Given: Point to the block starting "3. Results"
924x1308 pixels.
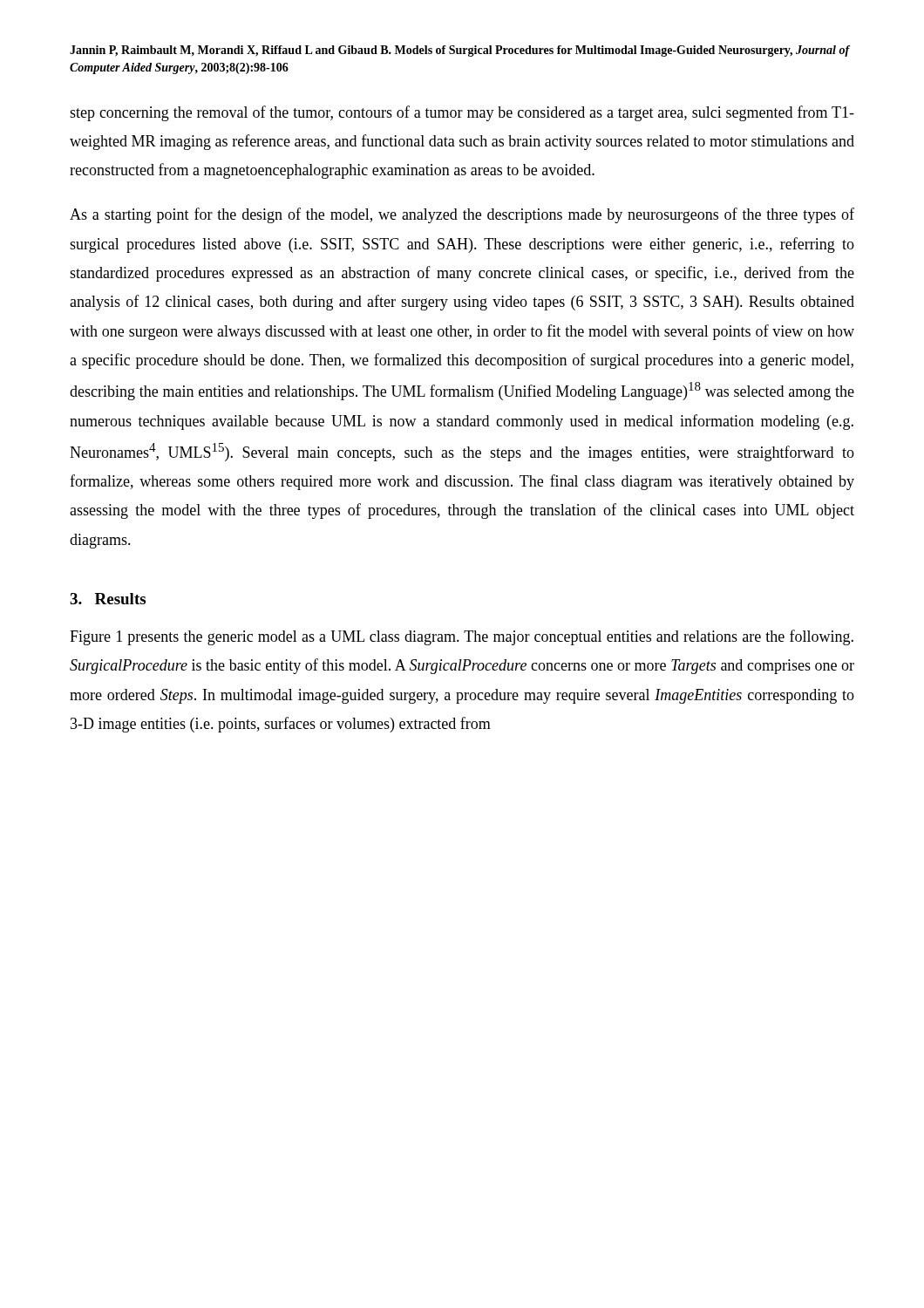Looking at the screenshot, I should (x=108, y=599).
